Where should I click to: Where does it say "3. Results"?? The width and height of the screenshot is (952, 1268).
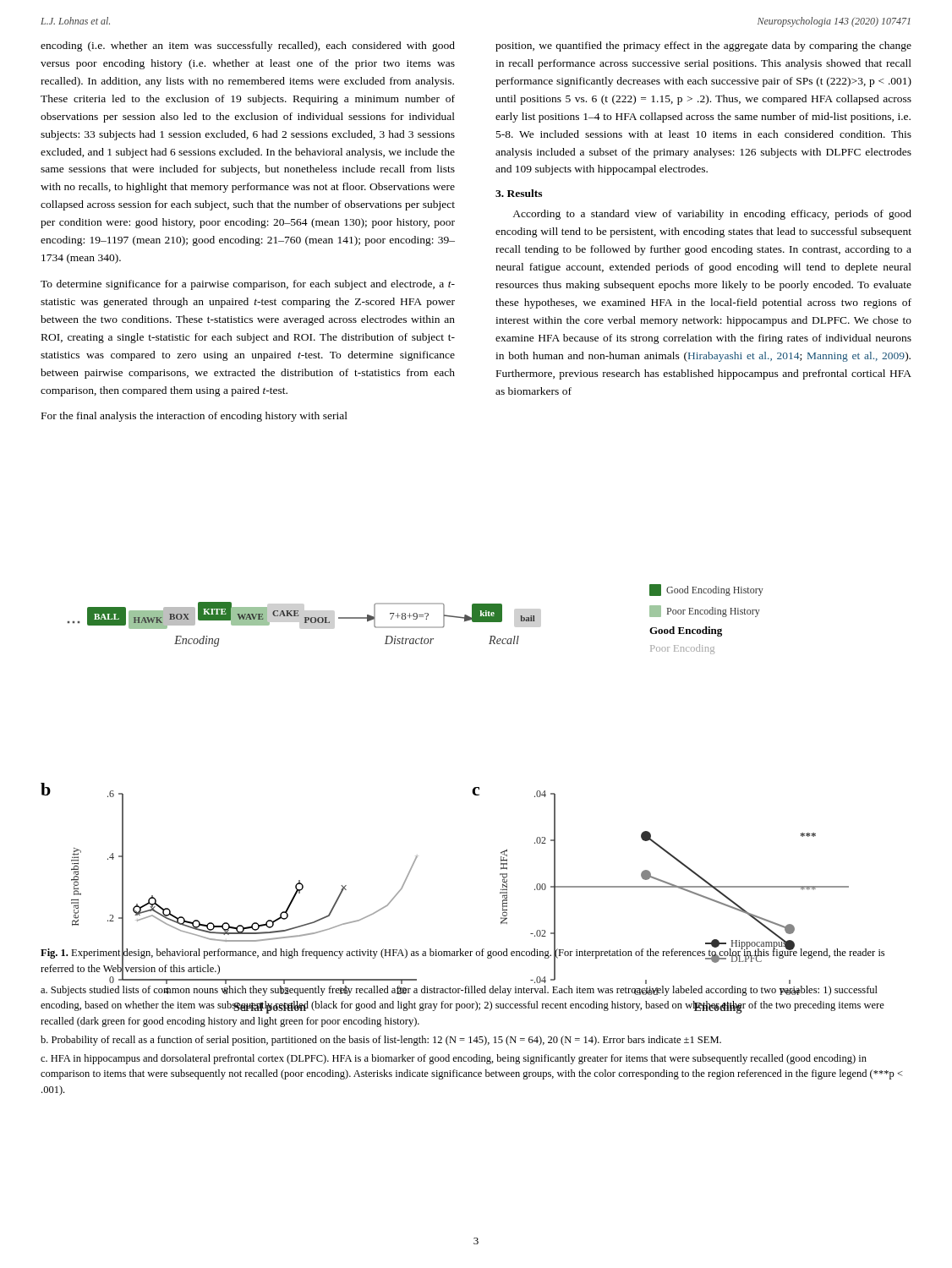519,193
